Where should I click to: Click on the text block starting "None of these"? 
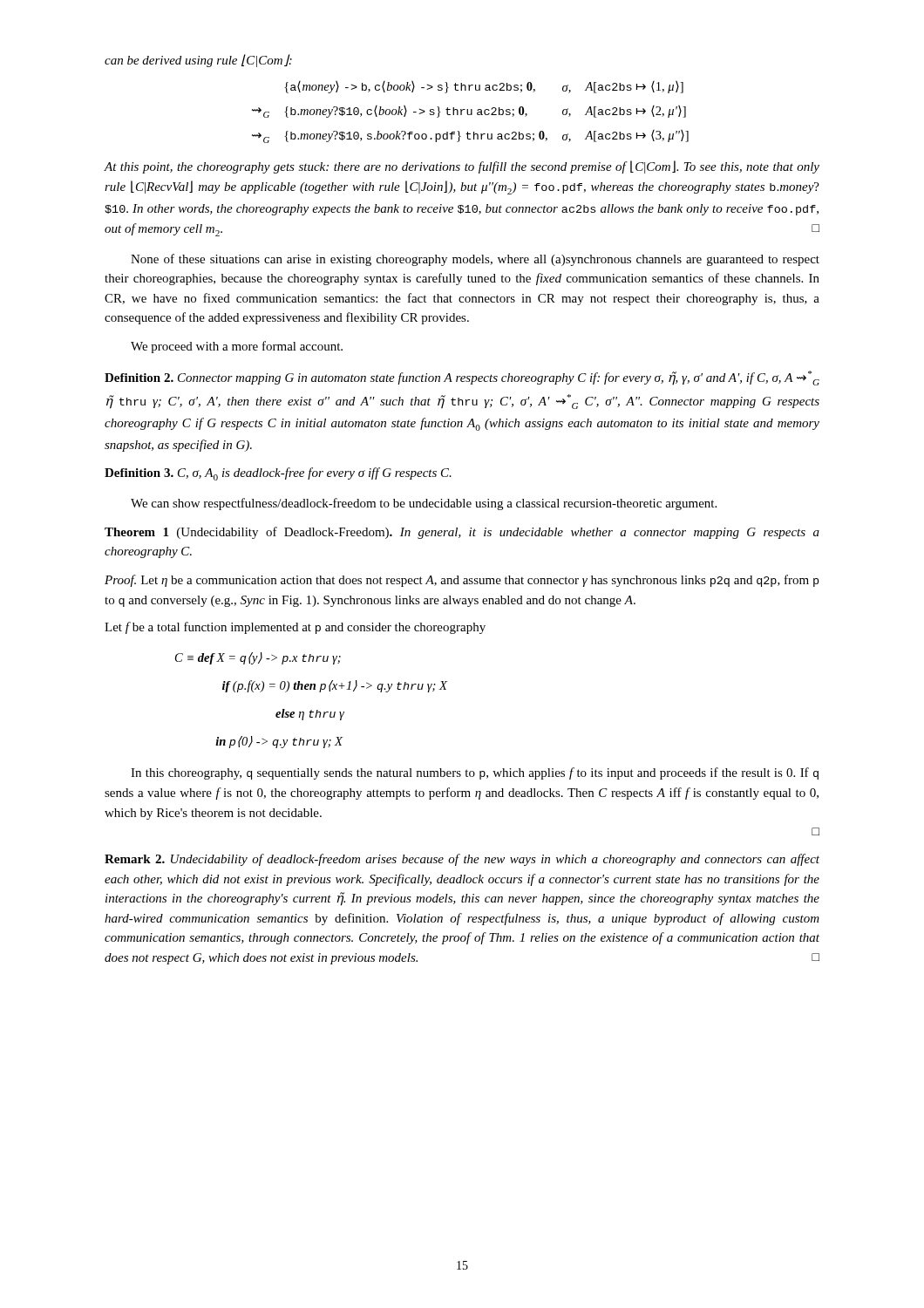click(462, 288)
